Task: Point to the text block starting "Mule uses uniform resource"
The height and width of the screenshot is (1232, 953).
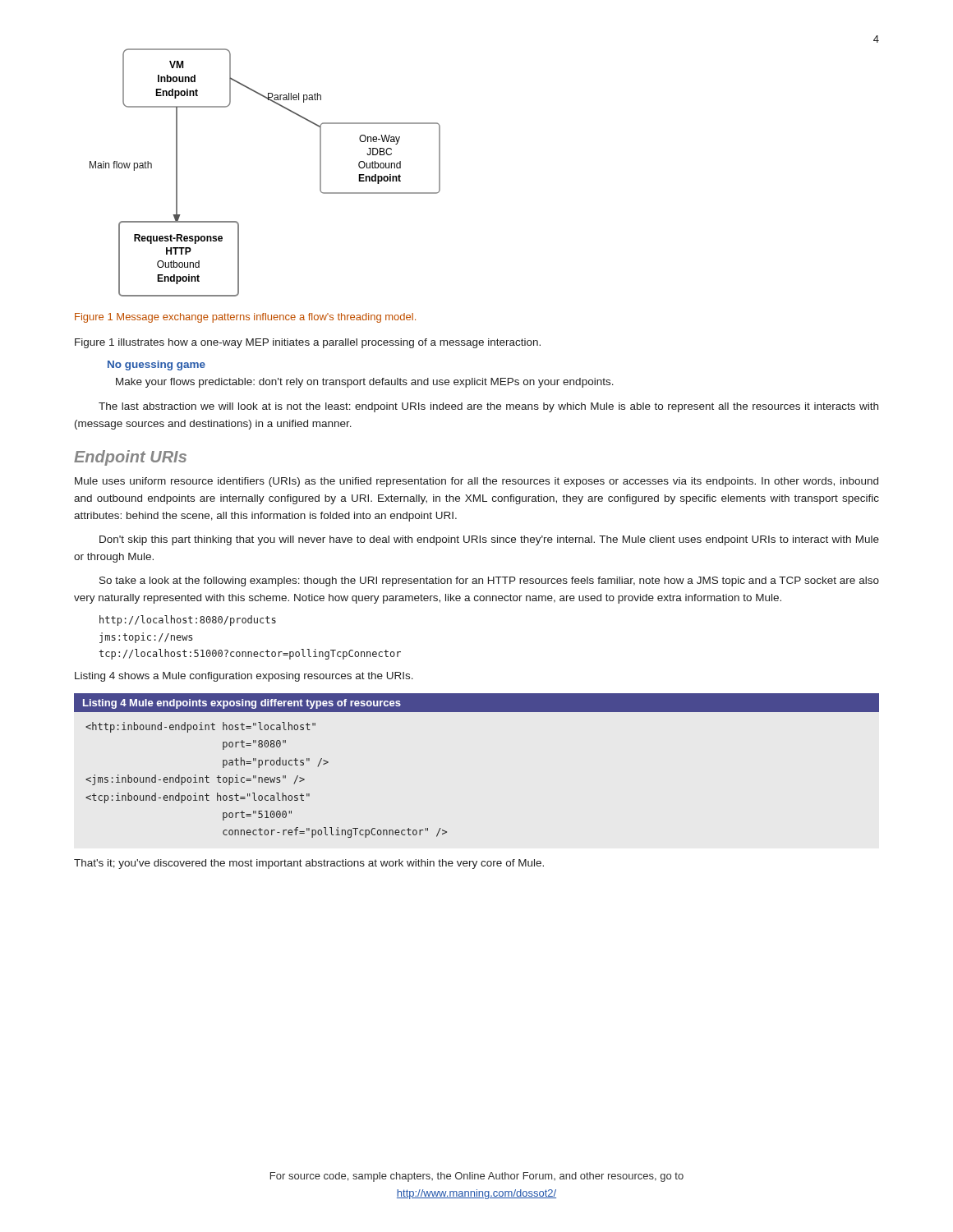Action: tap(476, 498)
